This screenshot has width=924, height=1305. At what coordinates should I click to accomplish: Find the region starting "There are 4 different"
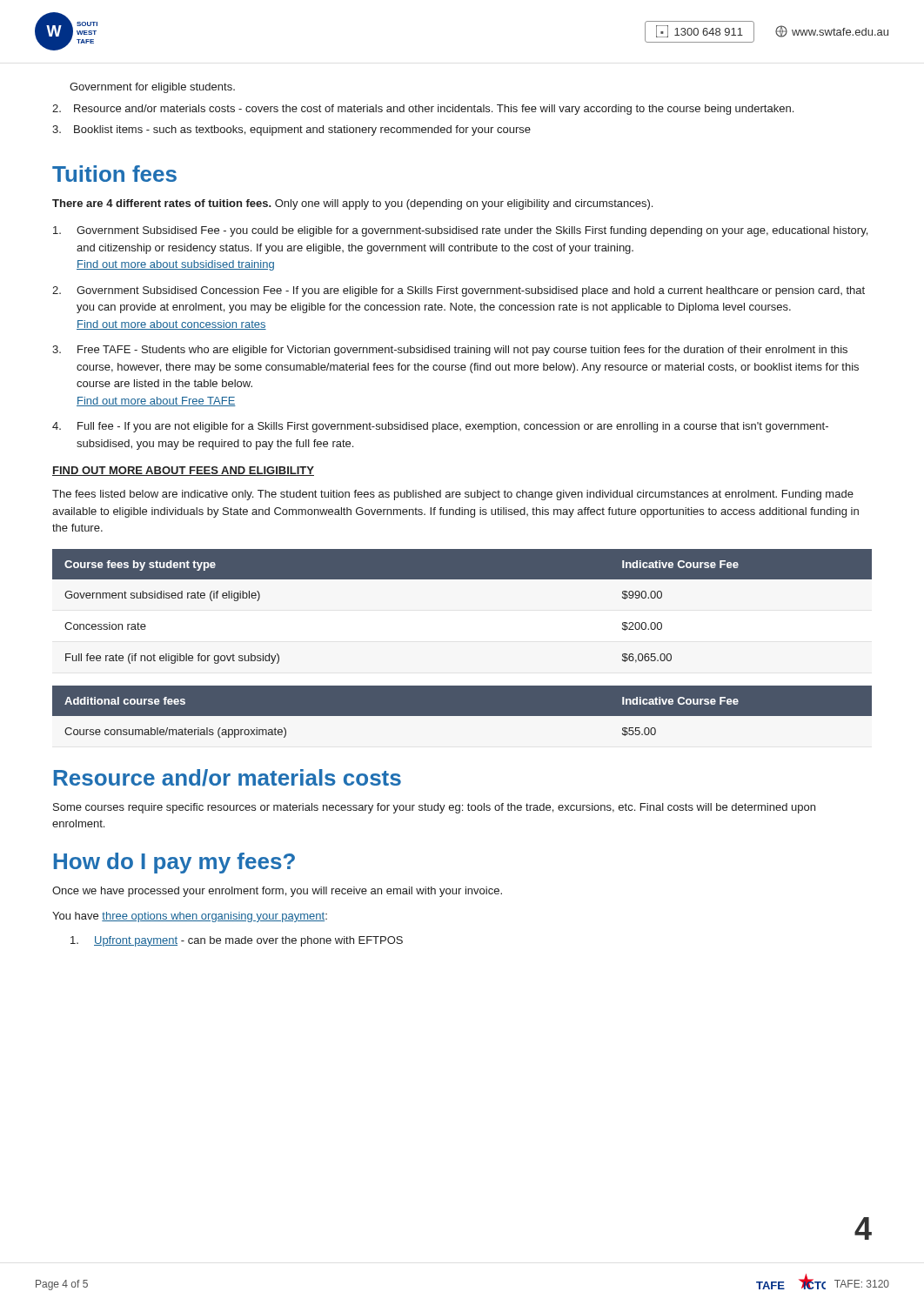(353, 203)
